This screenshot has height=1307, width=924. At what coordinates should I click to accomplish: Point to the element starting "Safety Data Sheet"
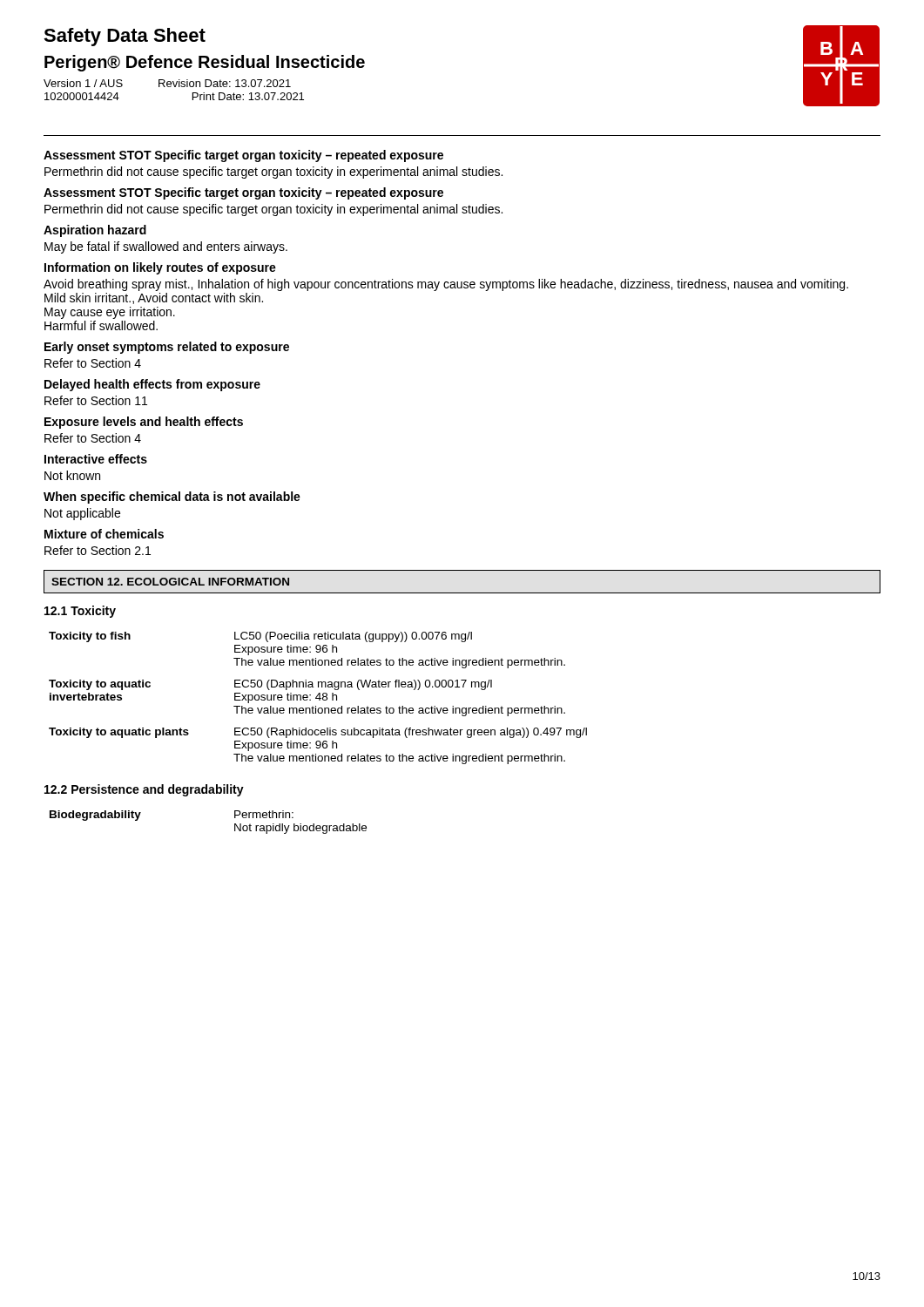(x=124, y=35)
